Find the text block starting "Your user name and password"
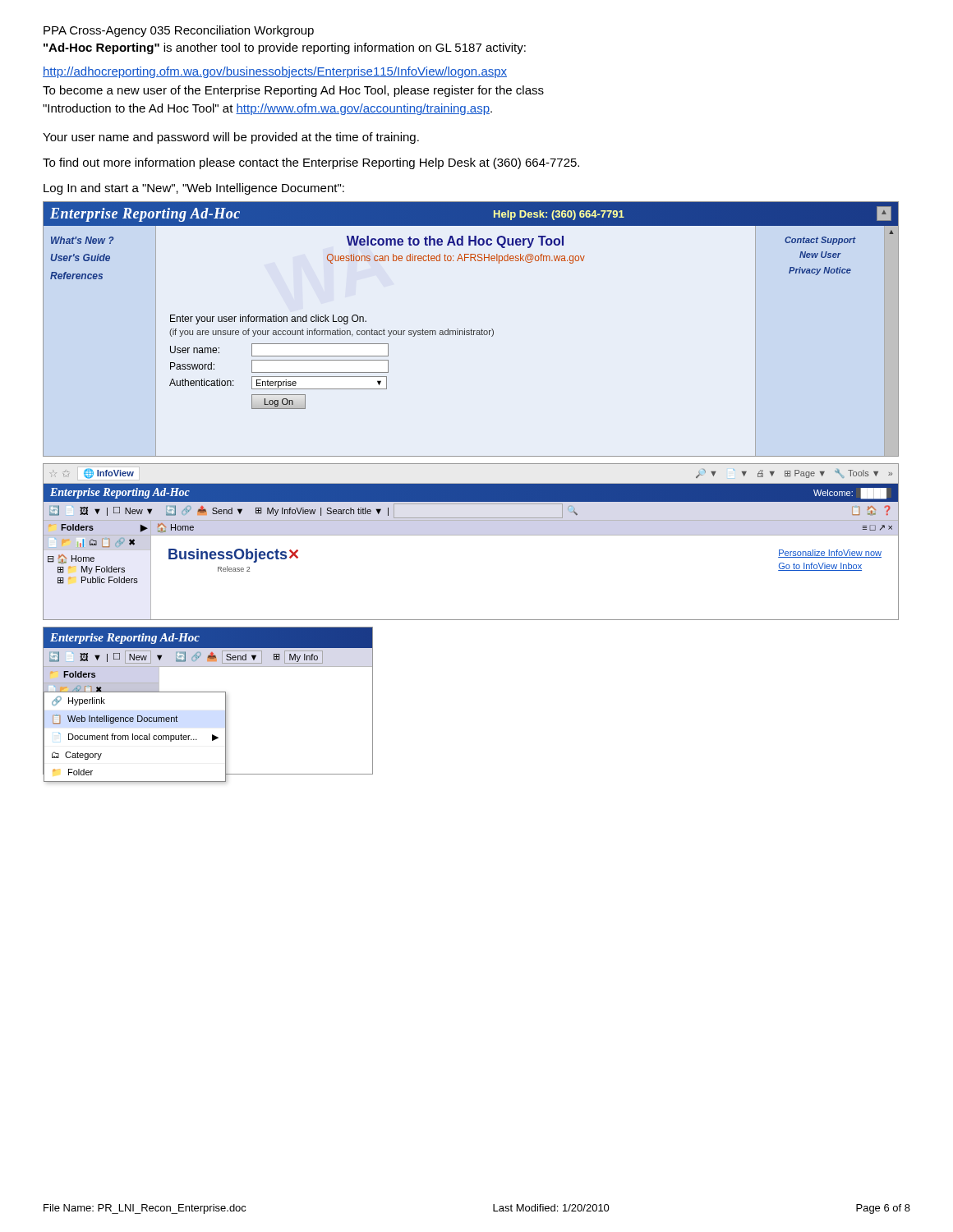953x1232 pixels. click(x=231, y=136)
